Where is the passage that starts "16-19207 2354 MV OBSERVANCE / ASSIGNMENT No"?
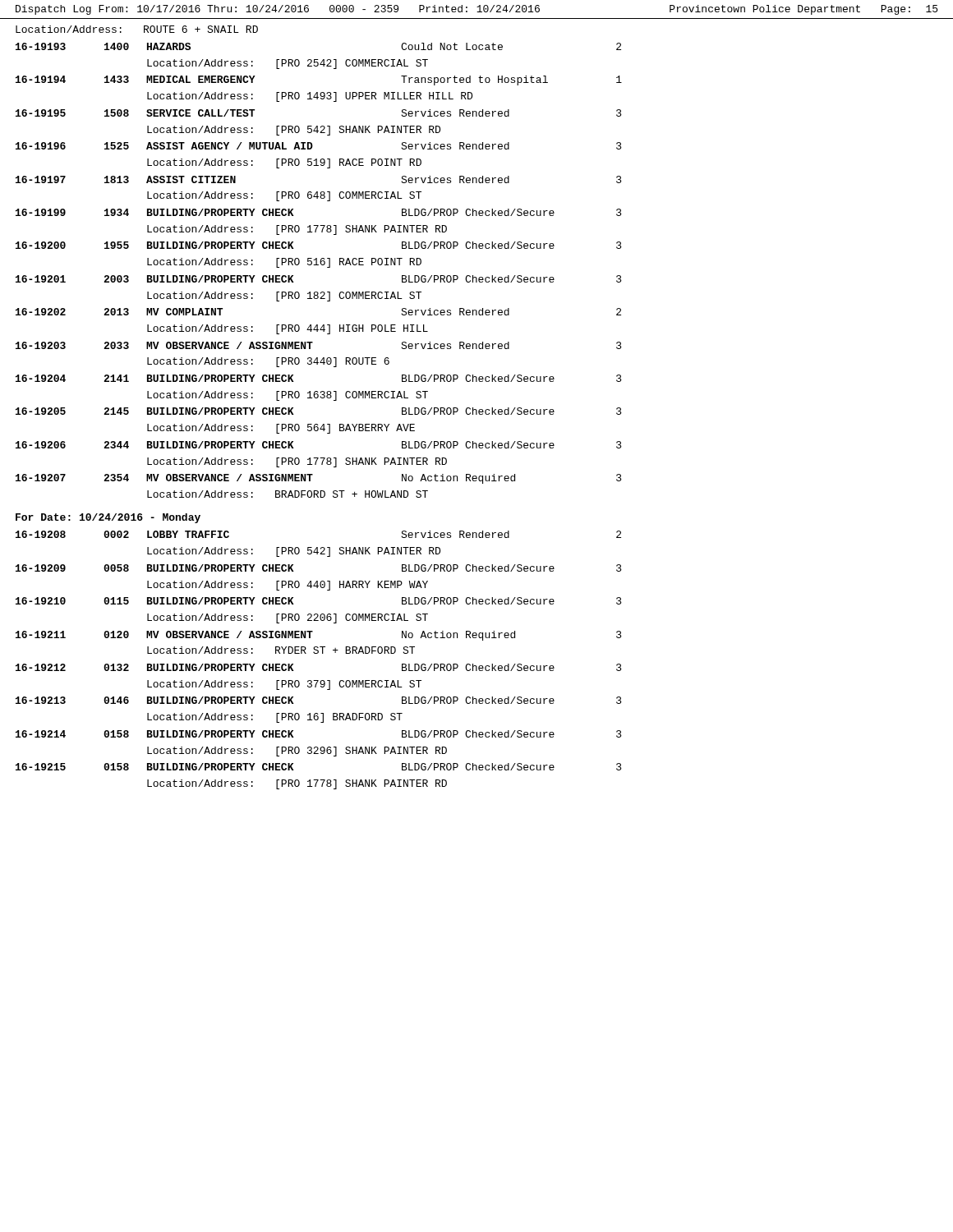Viewport: 953px width, 1232px height. (x=476, y=487)
